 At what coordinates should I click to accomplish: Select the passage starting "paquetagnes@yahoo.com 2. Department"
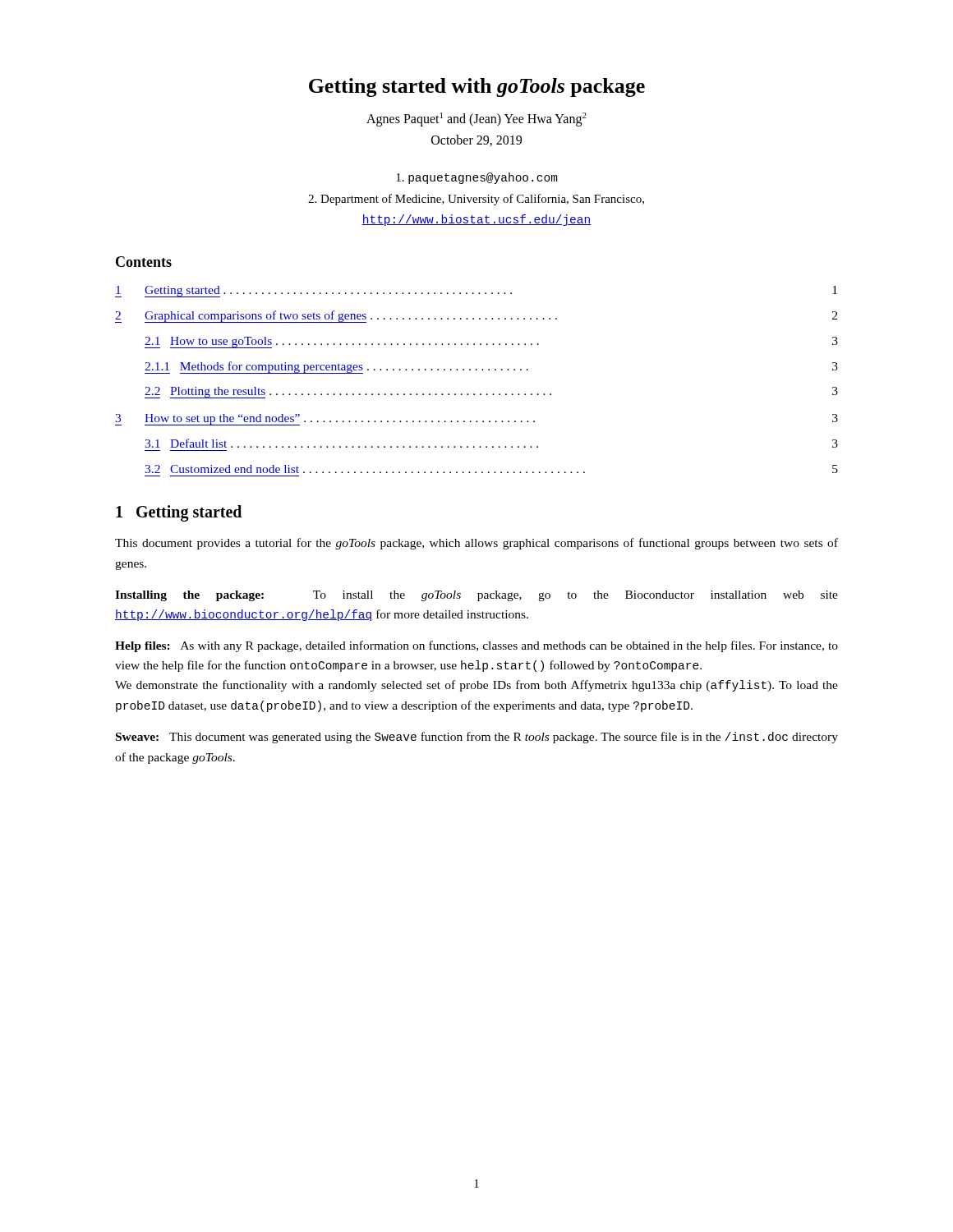click(x=476, y=199)
